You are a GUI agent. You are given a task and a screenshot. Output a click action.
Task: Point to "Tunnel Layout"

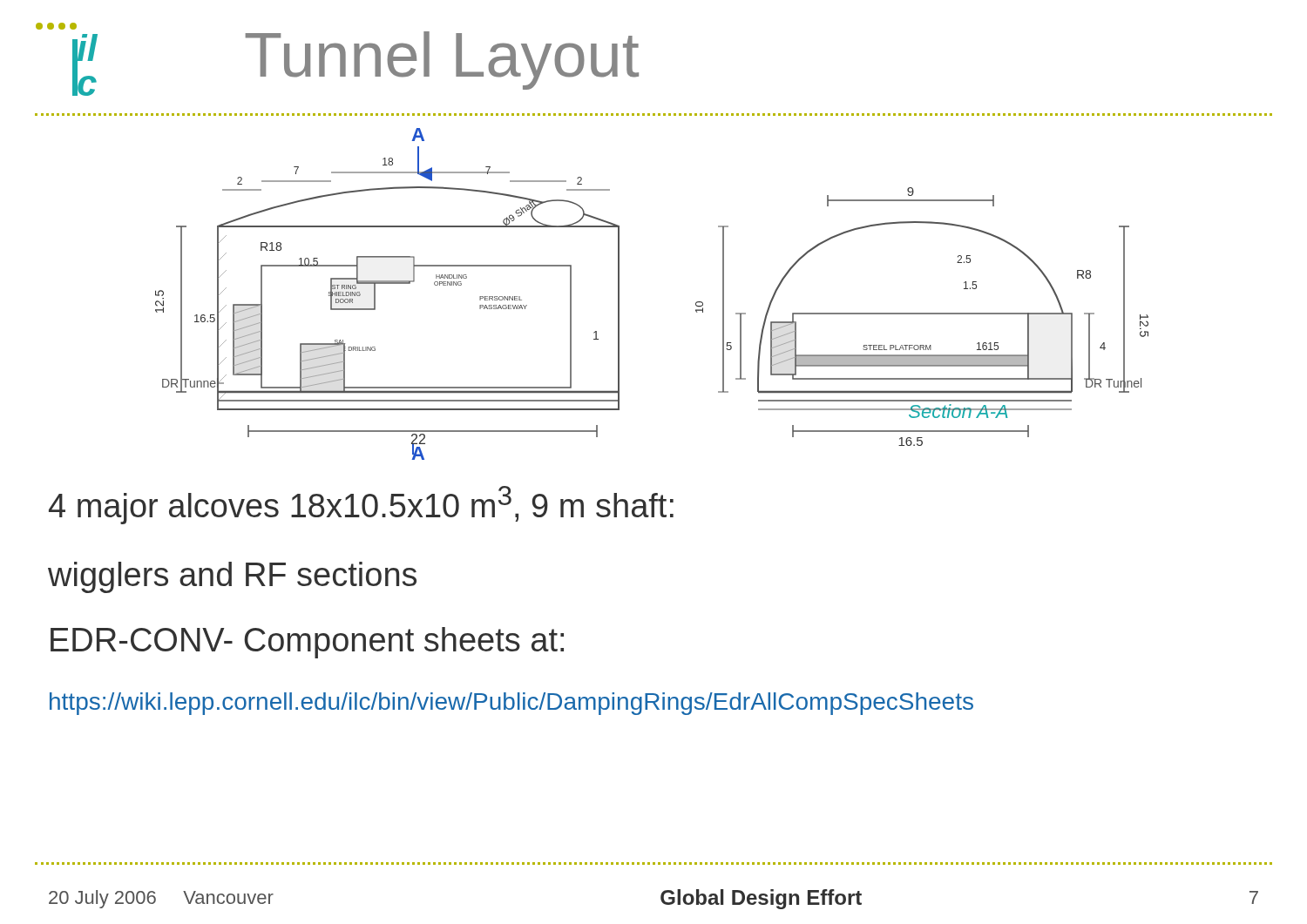point(442,55)
